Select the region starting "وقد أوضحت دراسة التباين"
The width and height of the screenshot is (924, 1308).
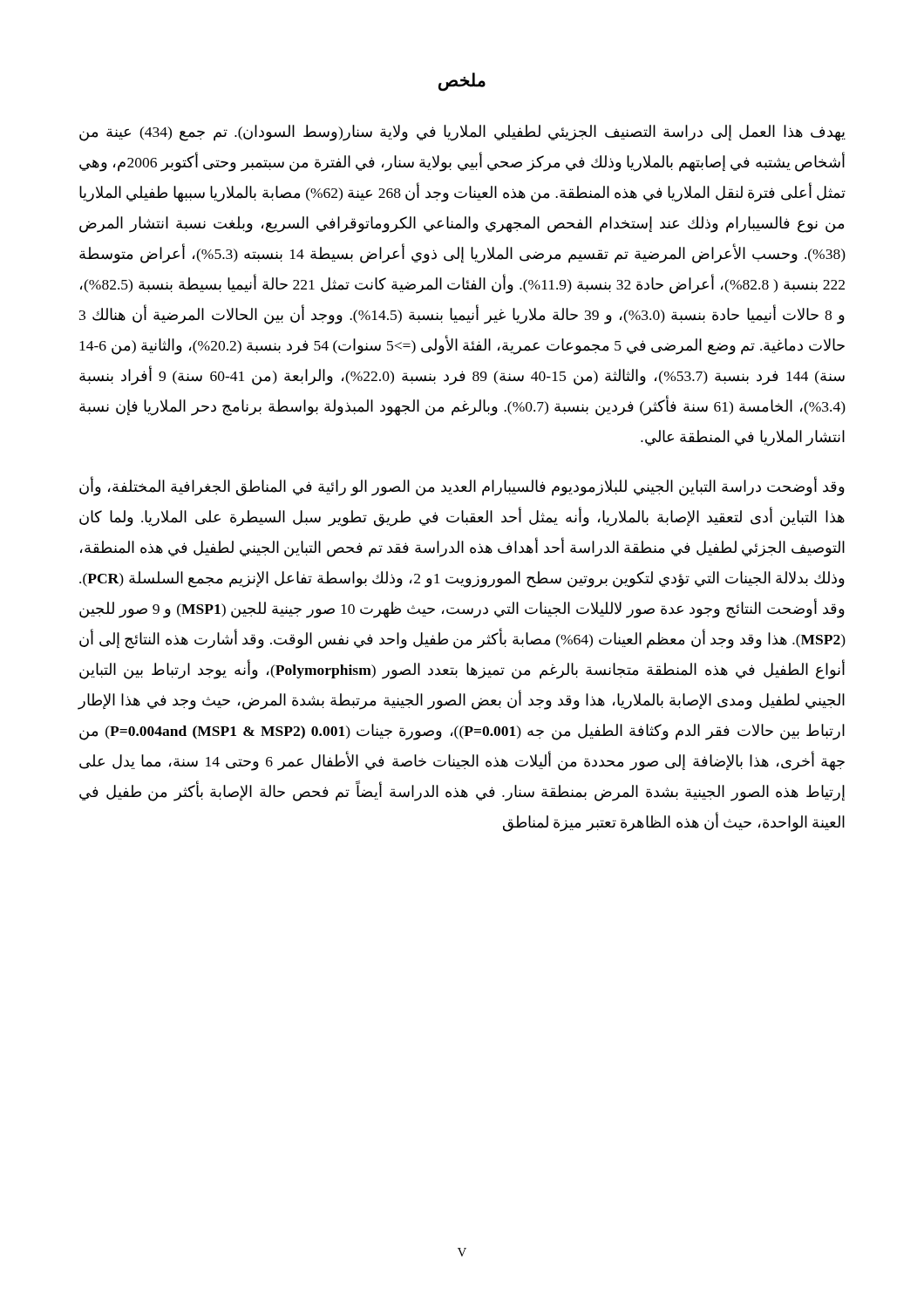tap(462, 654)
